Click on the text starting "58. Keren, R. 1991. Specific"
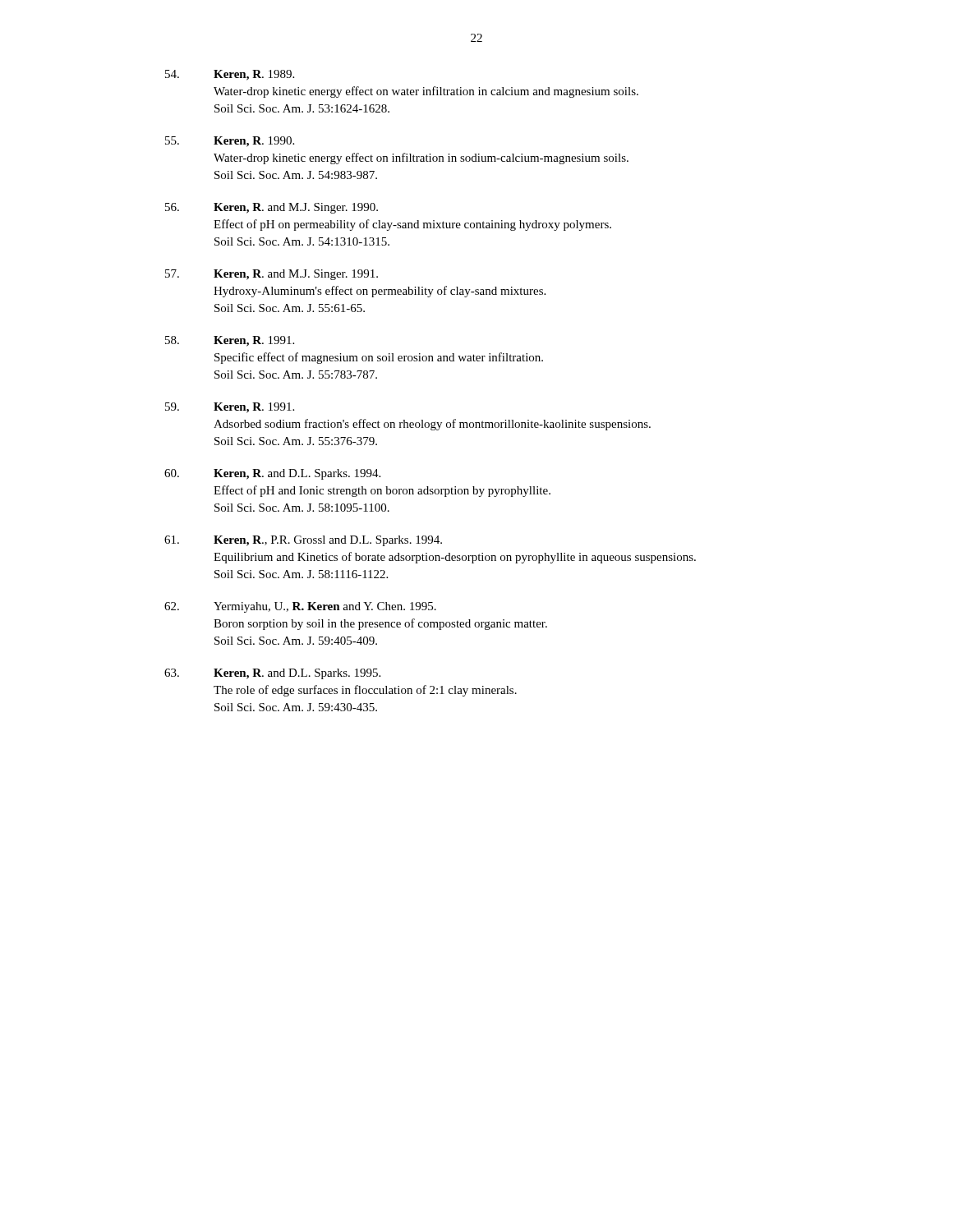This screenshot has width=953, height=1232. point(505,358)
